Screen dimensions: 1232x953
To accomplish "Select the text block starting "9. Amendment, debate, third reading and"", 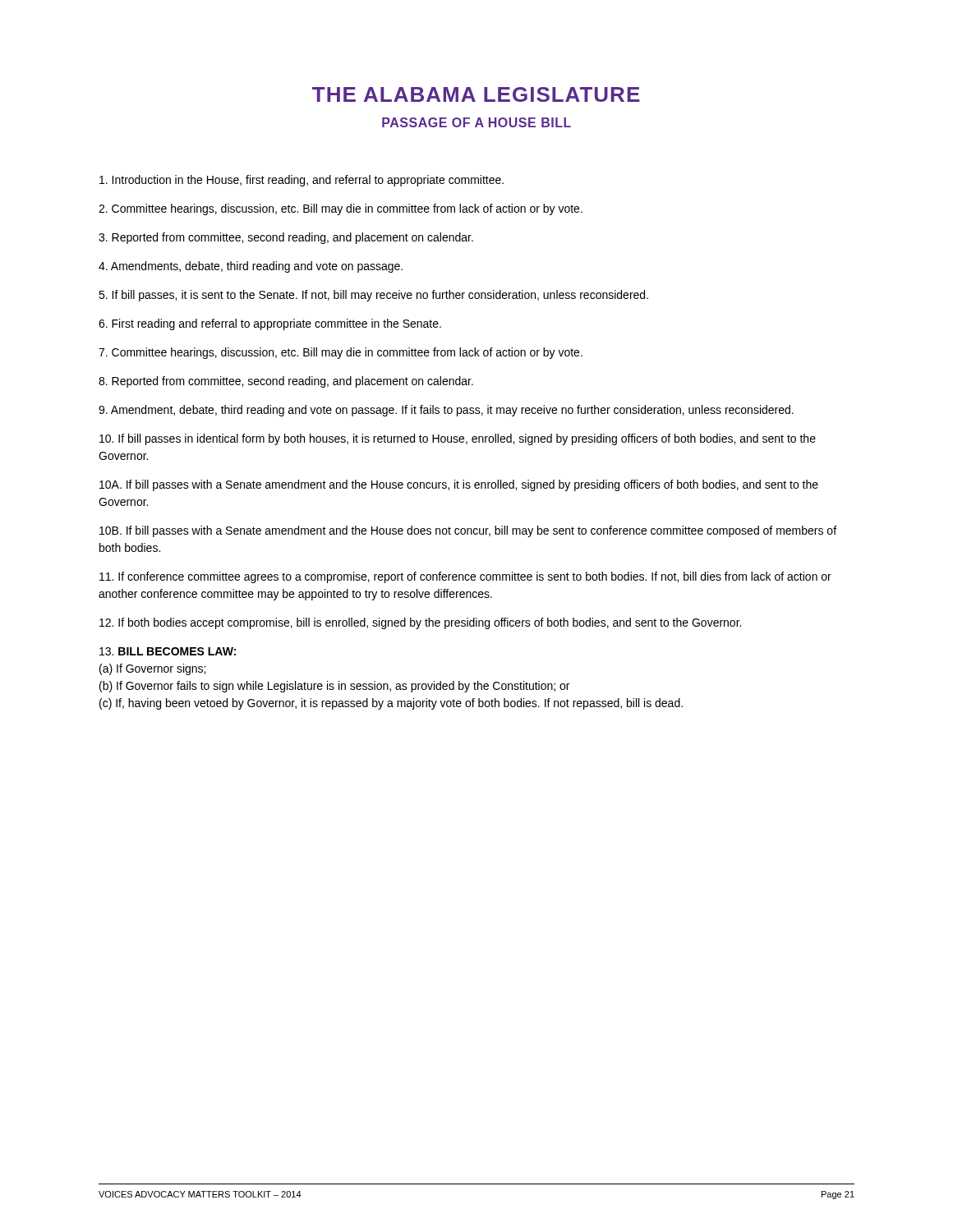I will click(446, 410).
